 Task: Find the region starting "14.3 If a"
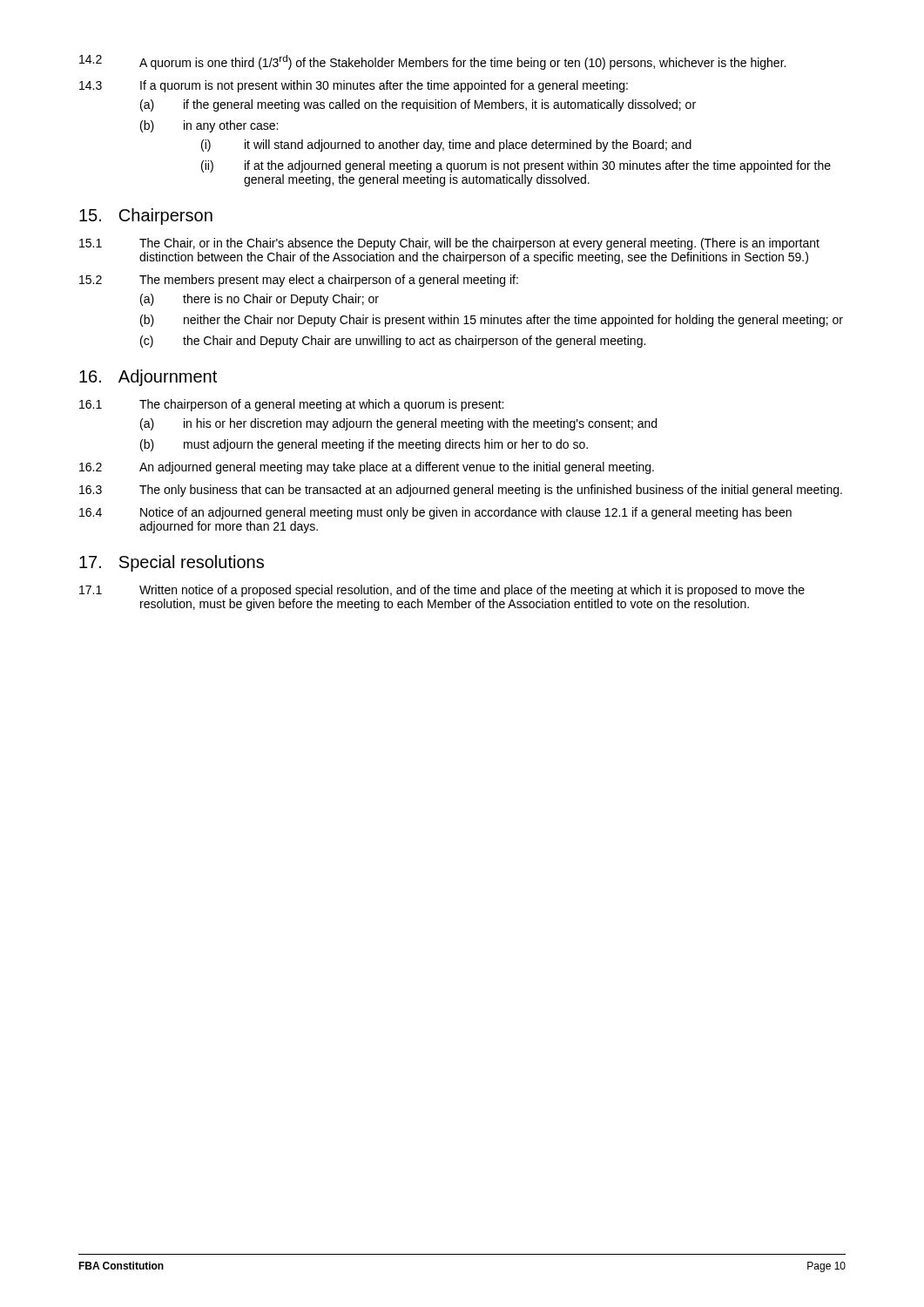[x=462, y=85]
